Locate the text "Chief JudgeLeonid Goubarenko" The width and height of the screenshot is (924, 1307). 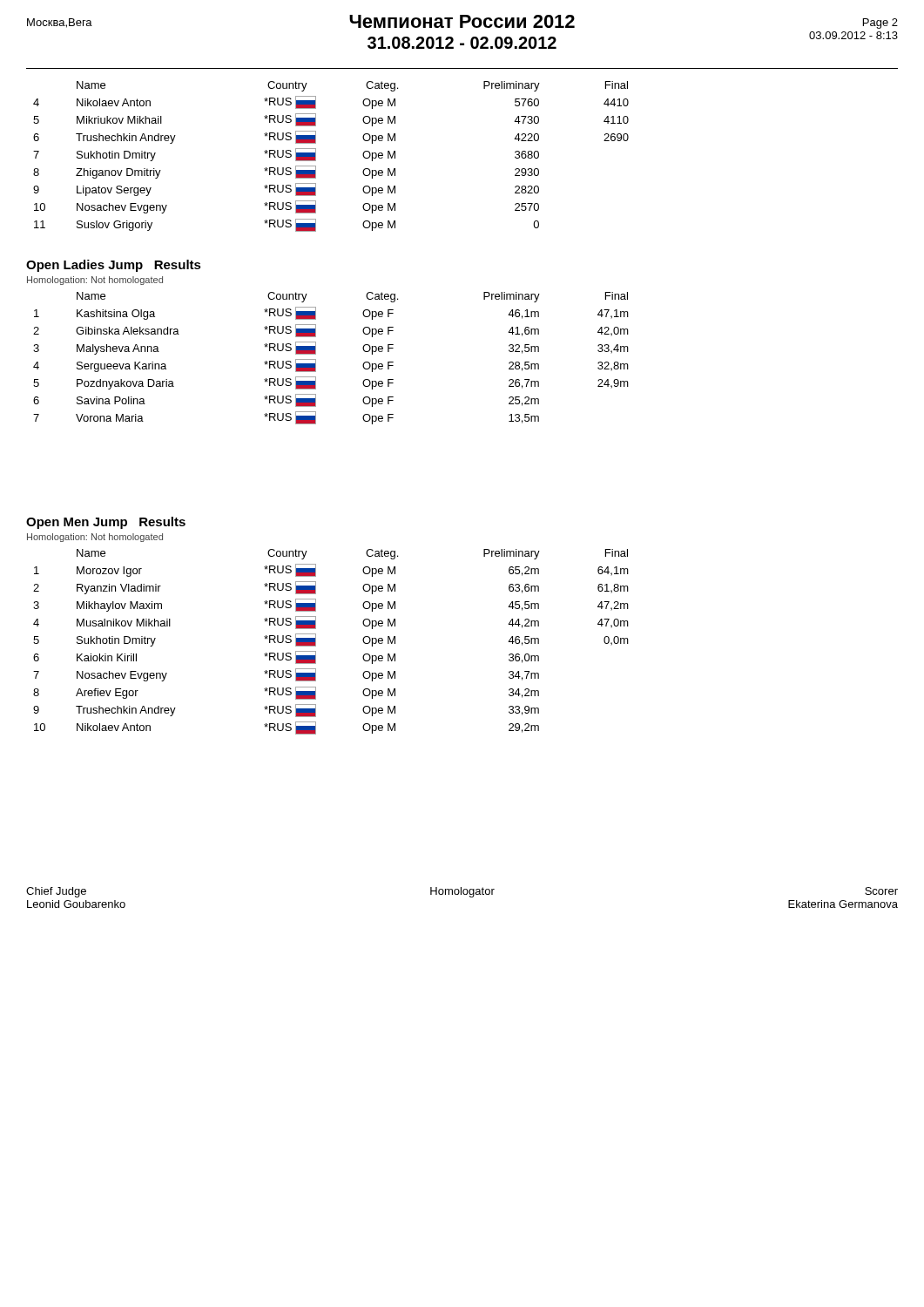click(76, 898)
